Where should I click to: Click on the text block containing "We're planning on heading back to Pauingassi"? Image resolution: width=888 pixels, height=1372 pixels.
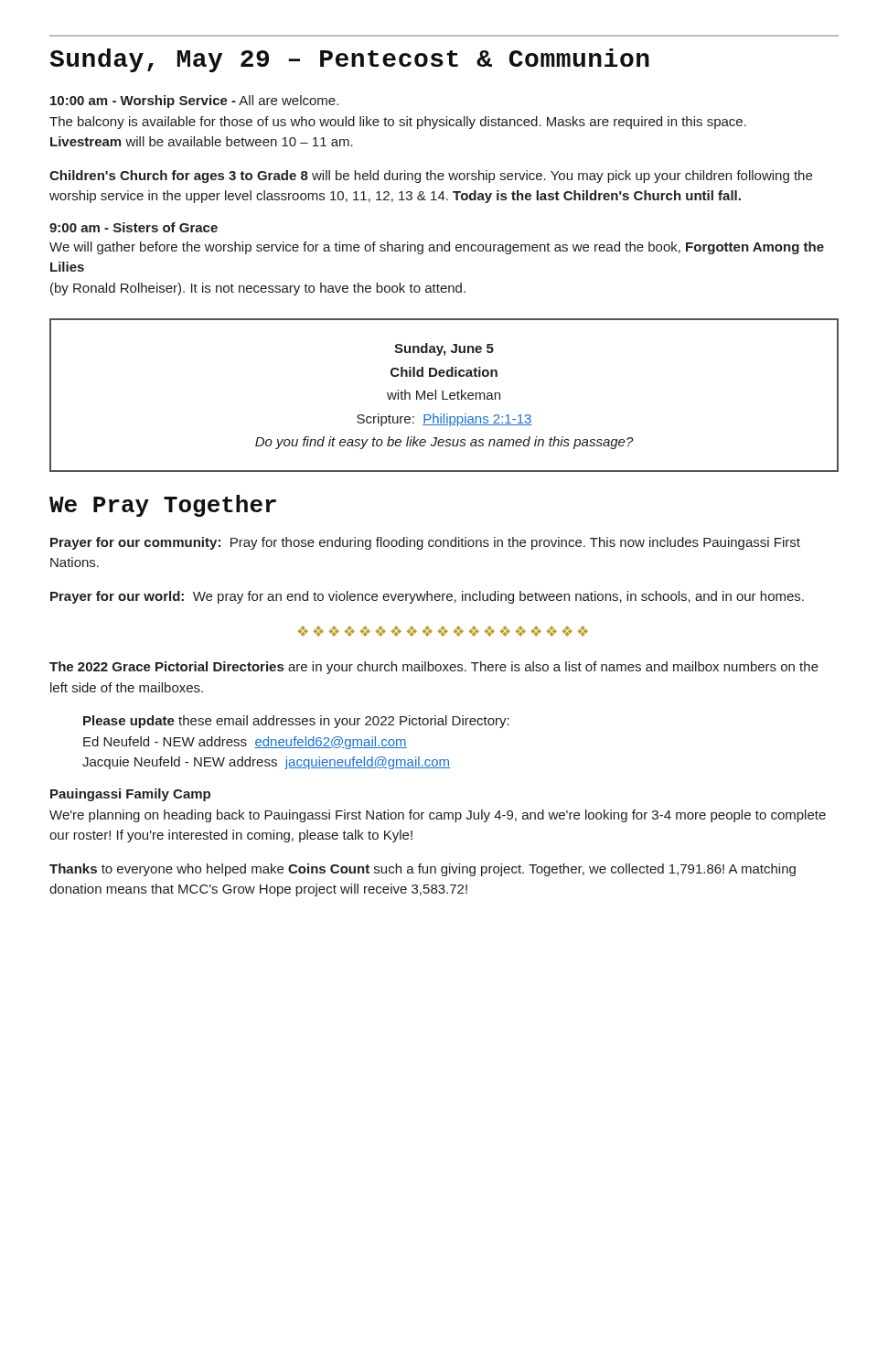438,824
